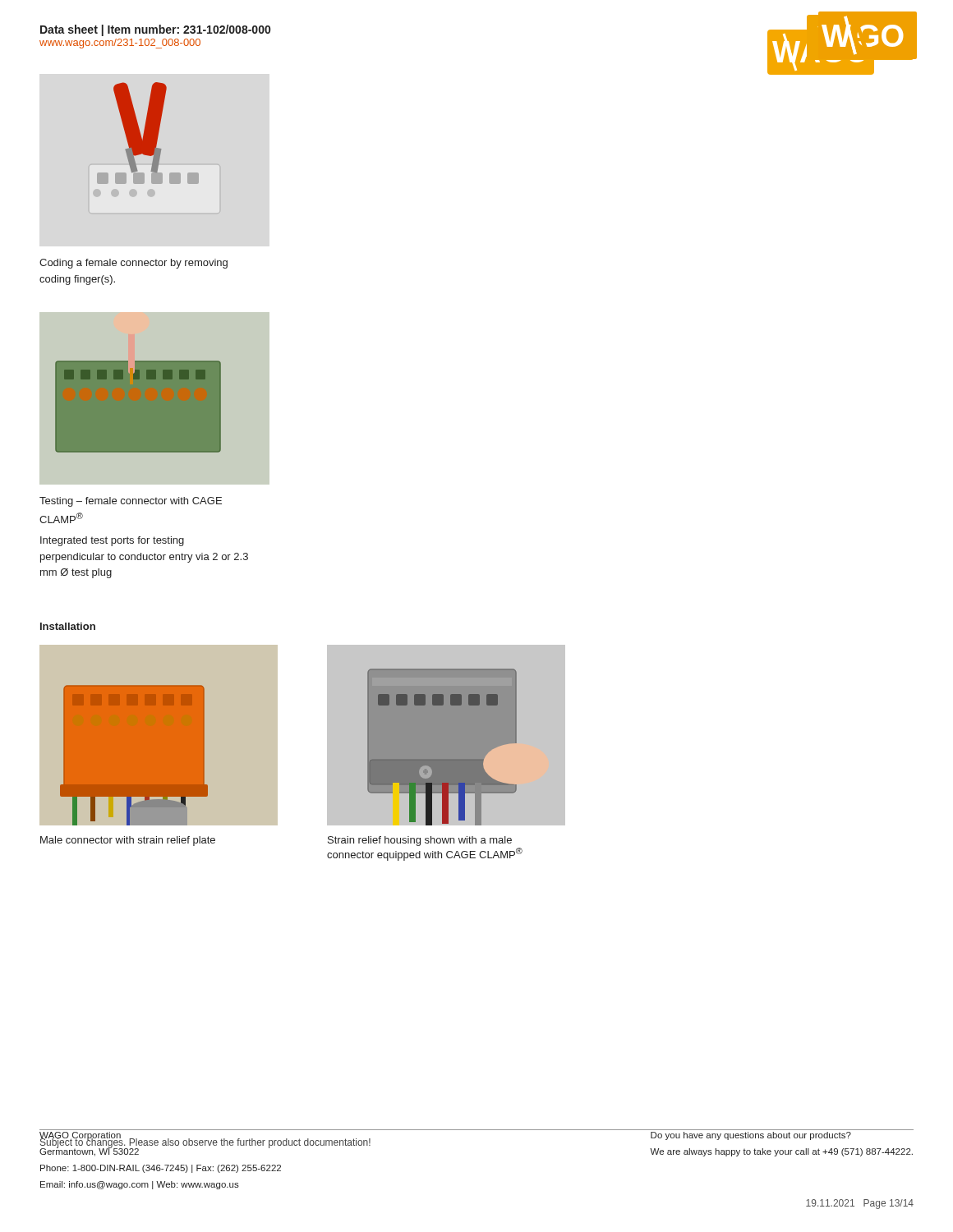953x1232 pixels.
Task: Find the passage starting "Testing – female connector with"
Action: [163, 510]
